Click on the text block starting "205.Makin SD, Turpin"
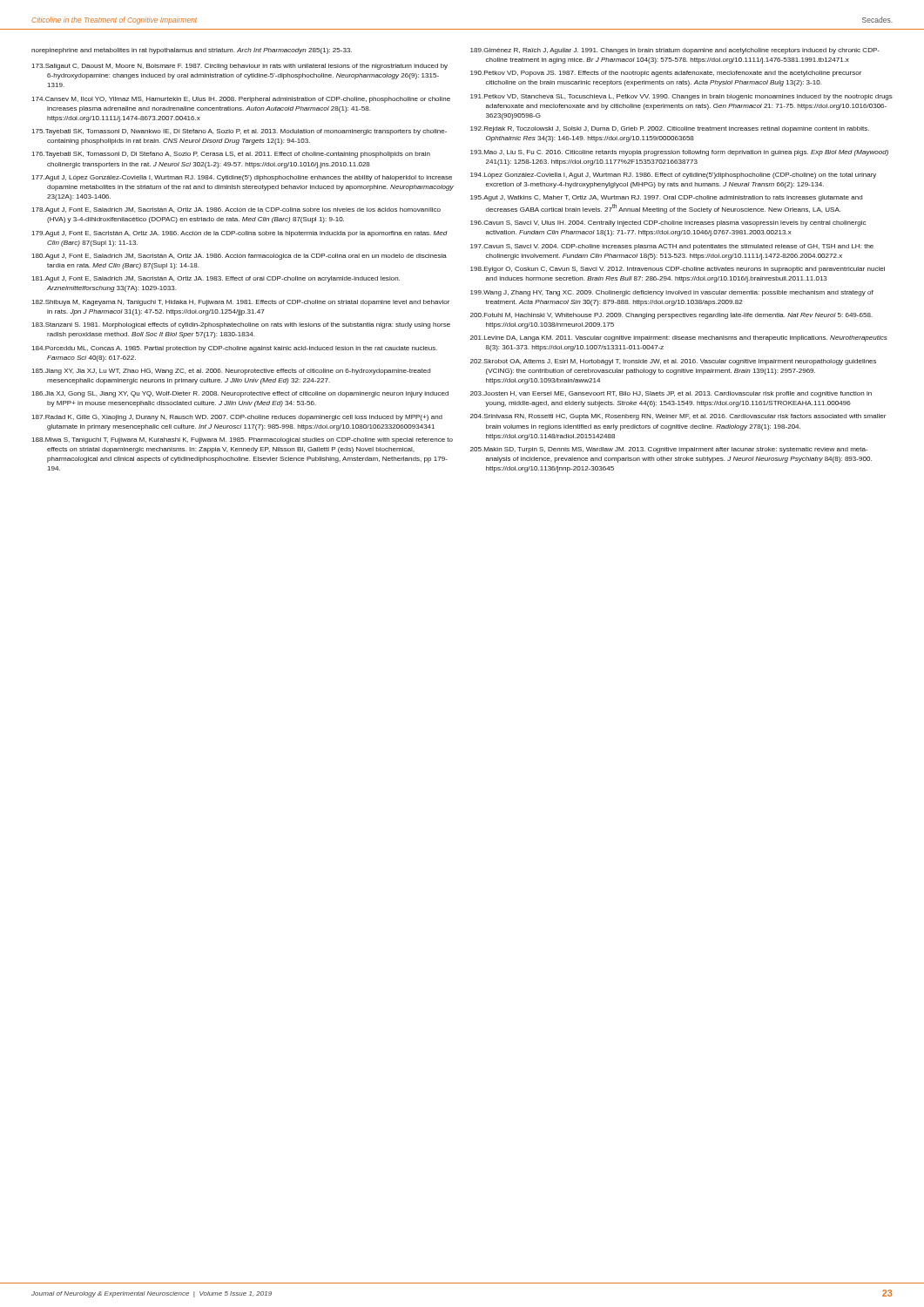Viewport: 924px width, 1307px height. pos(671,459)
